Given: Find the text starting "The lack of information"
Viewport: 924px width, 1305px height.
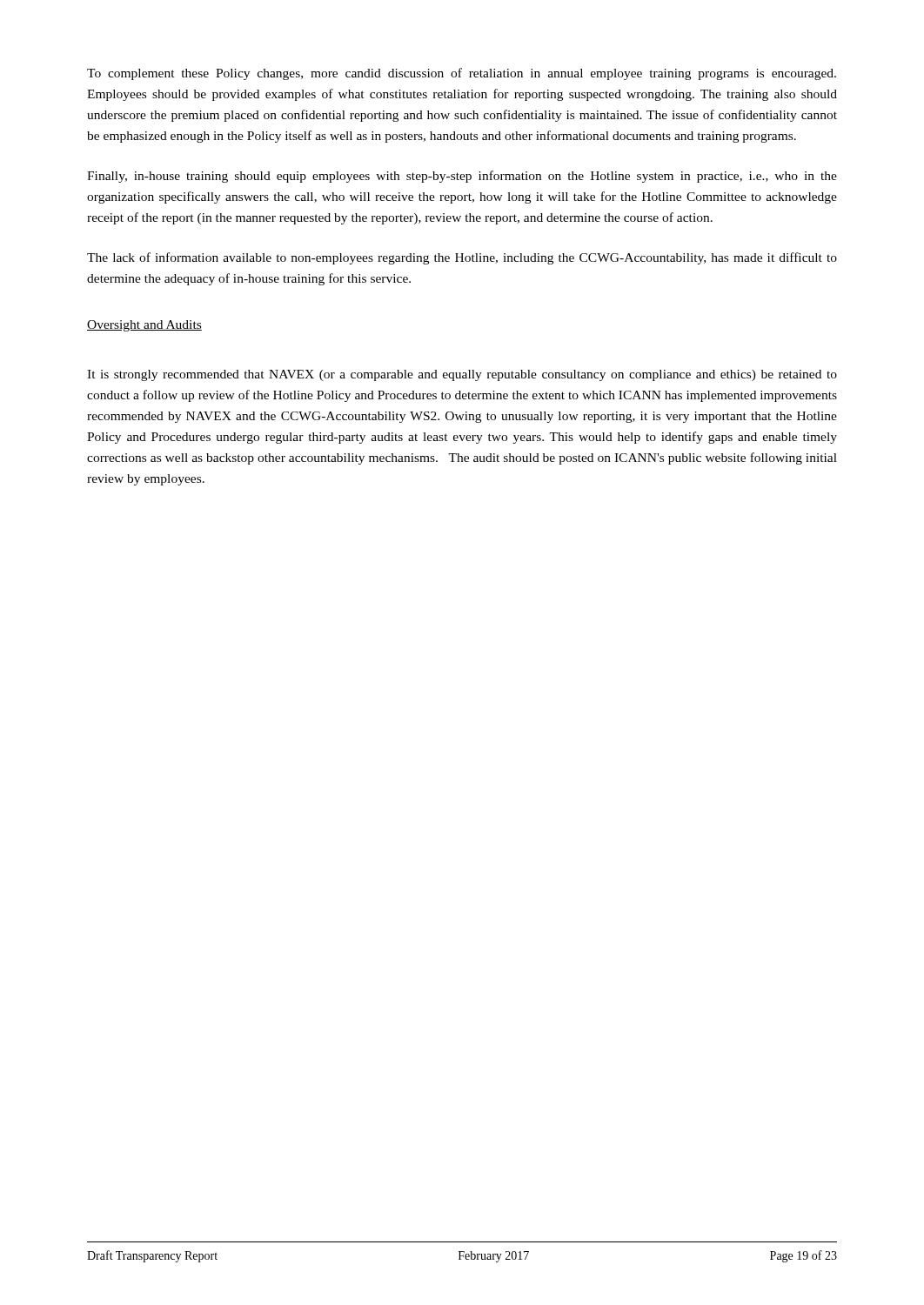Looking at the screenshot, I should click(x=462, y=268).
